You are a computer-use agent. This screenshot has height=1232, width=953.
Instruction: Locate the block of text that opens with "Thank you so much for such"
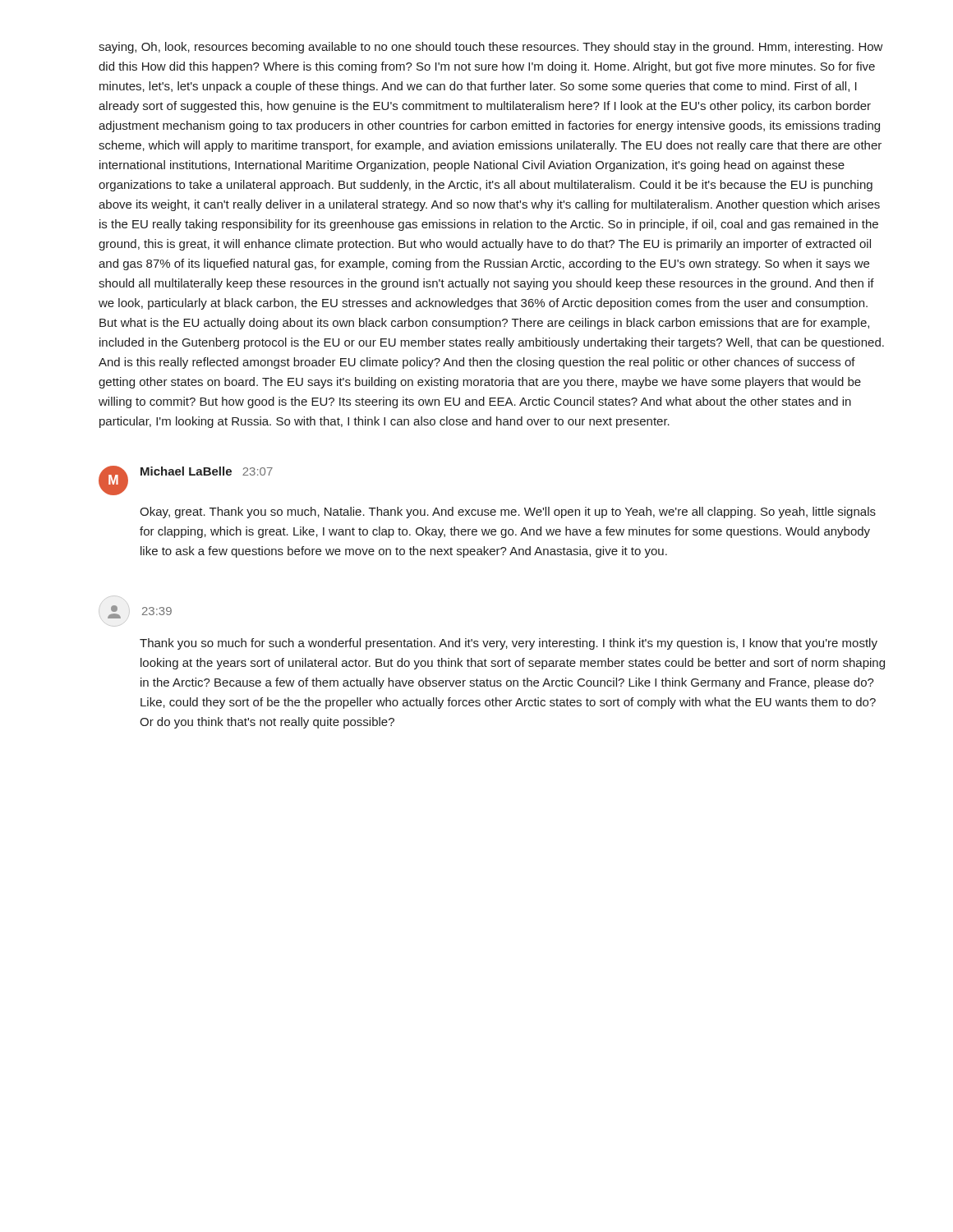pos(513,683)
